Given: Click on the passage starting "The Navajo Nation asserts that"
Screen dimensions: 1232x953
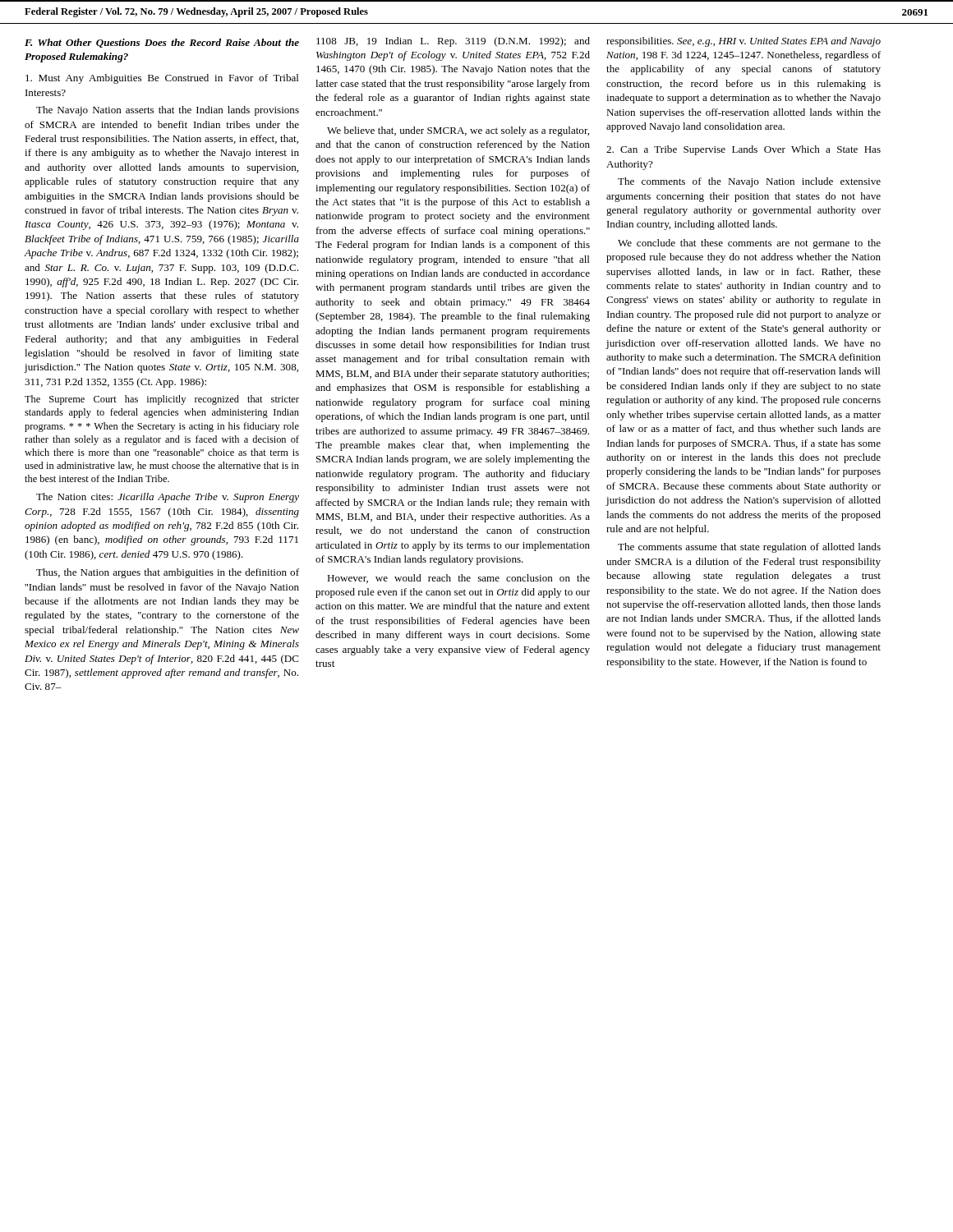Looking at the screenshot, I should pyautogui.click(x=162, y=246).
